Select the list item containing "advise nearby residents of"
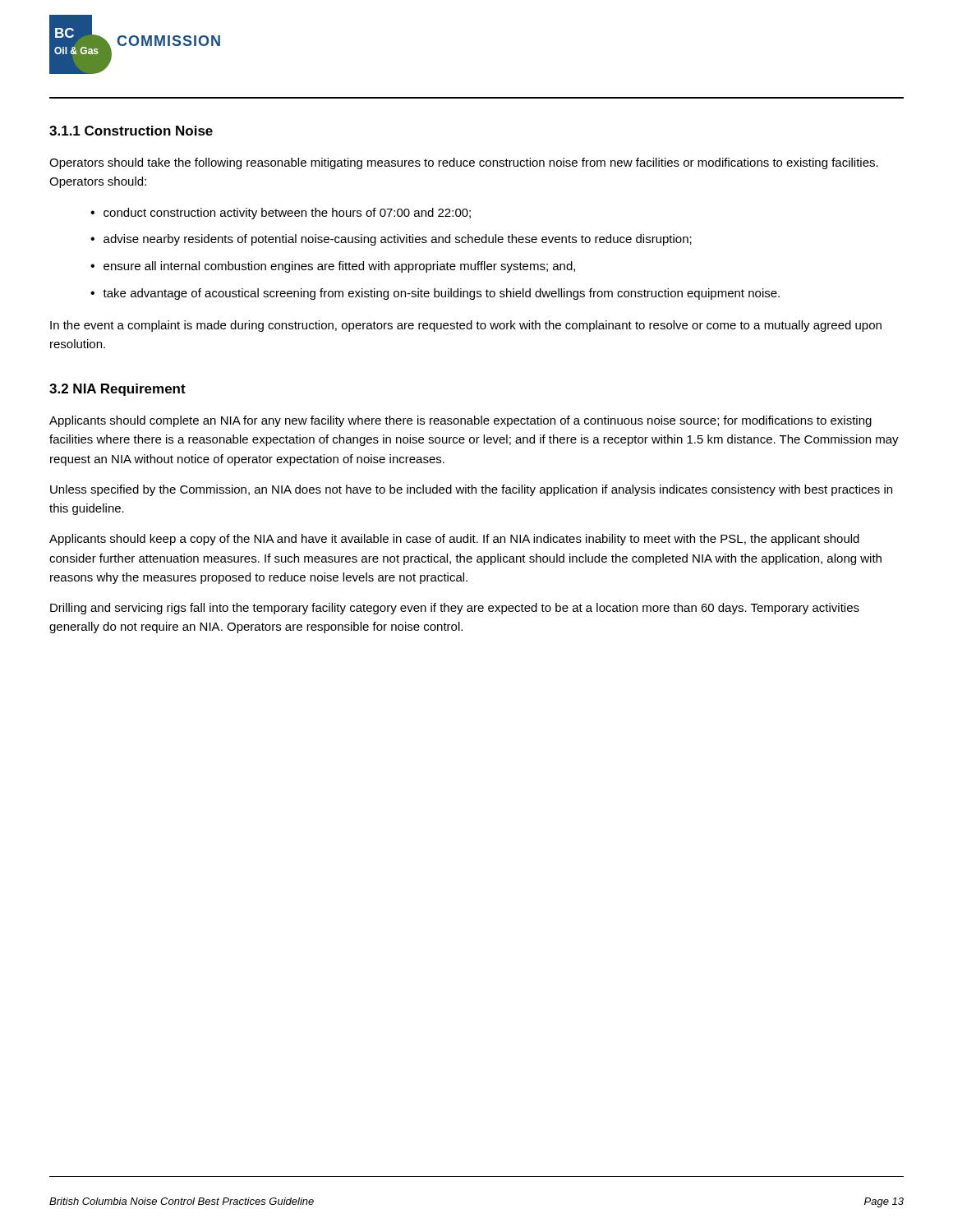 398,239
